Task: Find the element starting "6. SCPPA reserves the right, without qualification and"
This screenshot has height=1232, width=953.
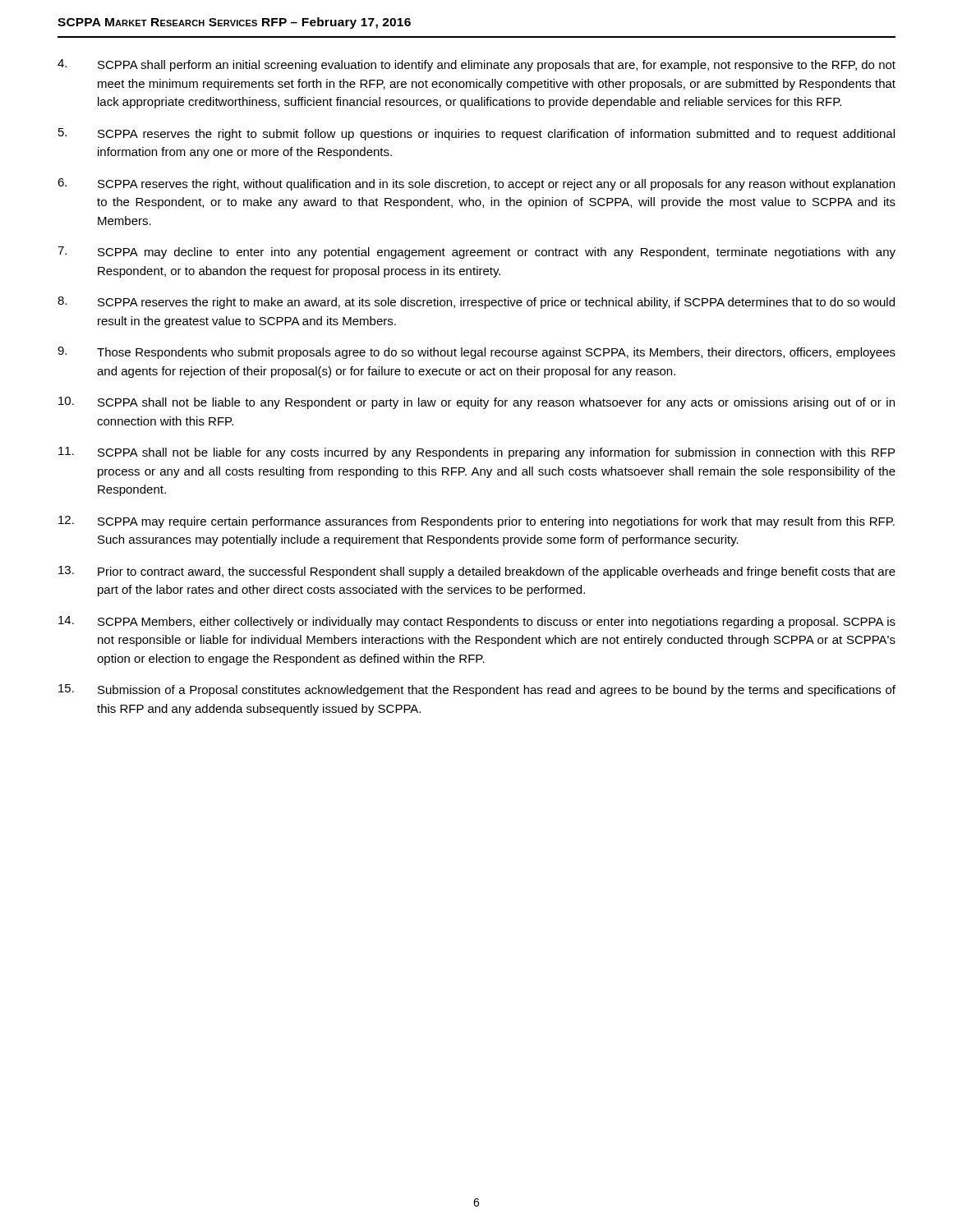Action: (x=476, y=202)
